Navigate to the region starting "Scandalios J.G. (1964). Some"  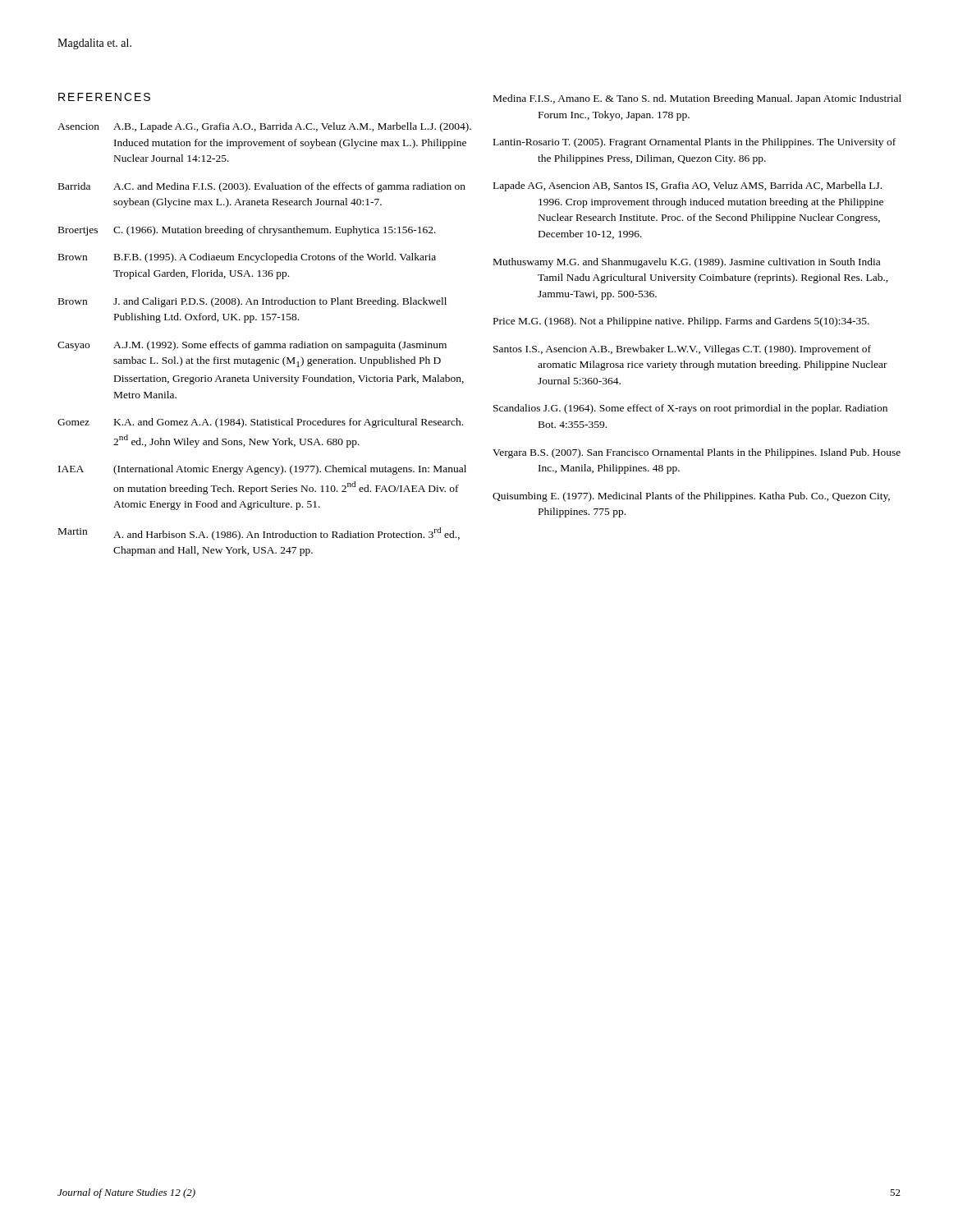690,416
